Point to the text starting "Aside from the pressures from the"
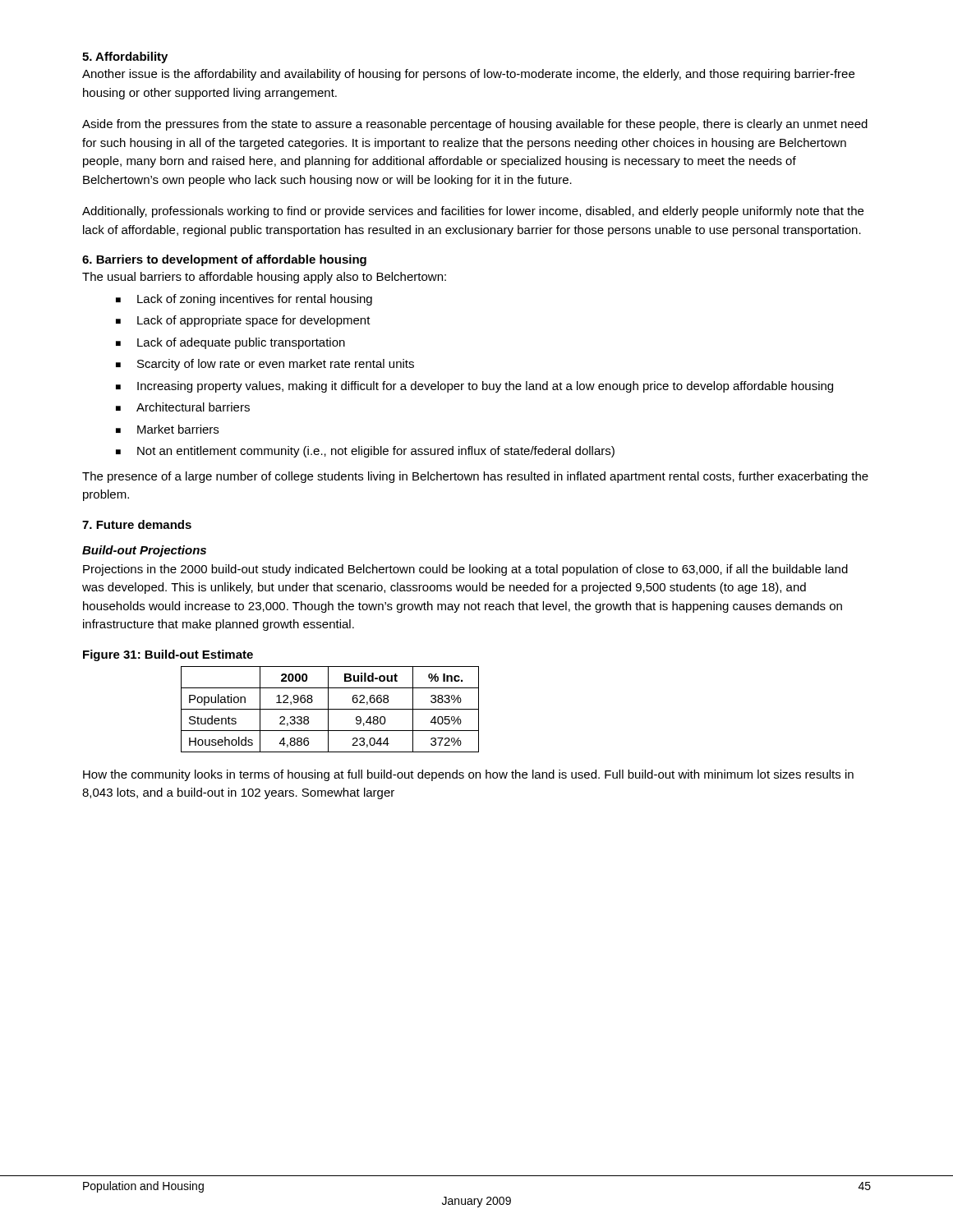Image resolution: width=953 pixels, height=1232 pixels. pos(475,151)
